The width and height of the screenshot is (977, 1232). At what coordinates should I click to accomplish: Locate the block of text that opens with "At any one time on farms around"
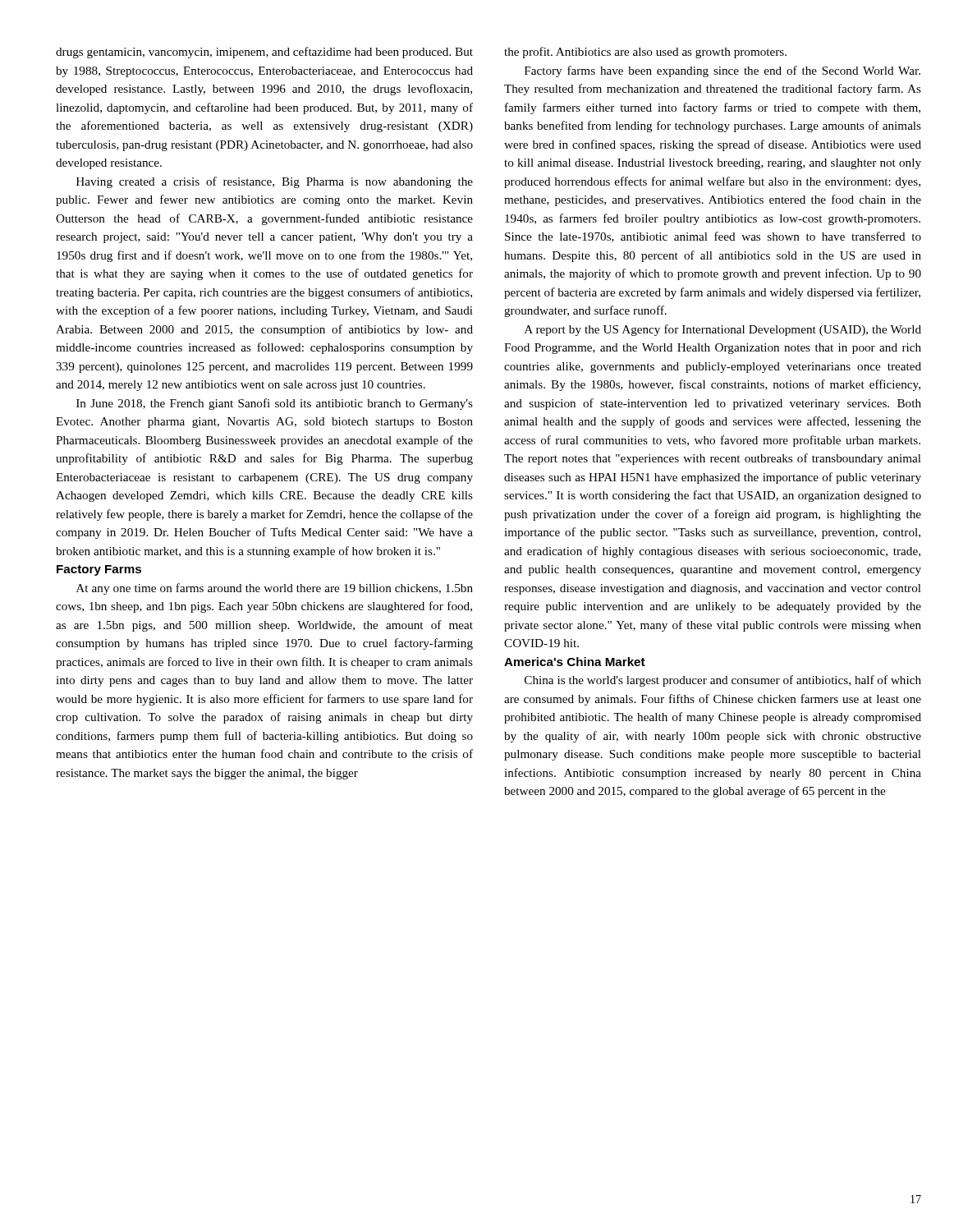tap(264, 680)
